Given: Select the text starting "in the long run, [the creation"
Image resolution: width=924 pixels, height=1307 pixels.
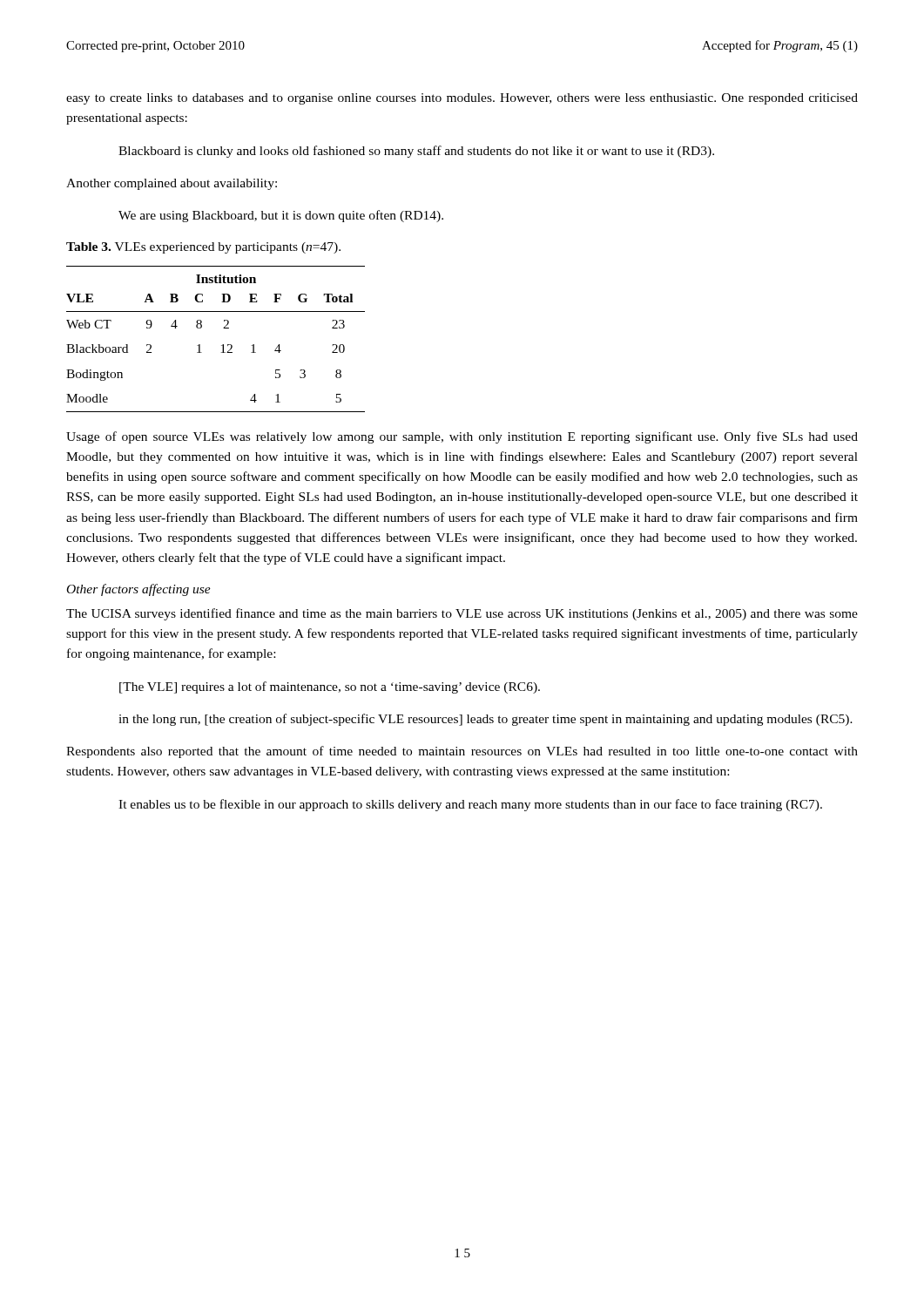Looking at the screenshot, I should [x=486, y=718].
